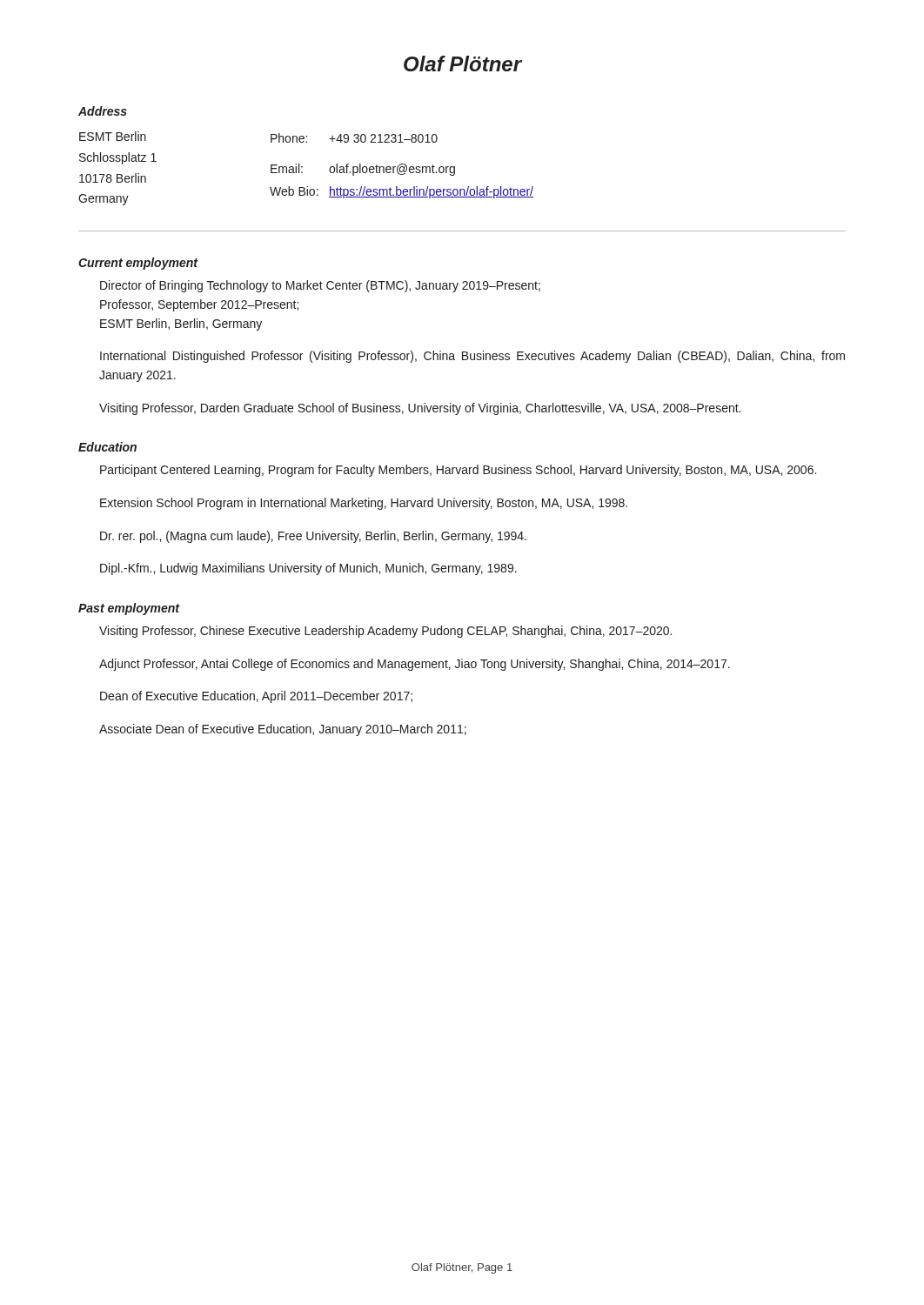Locate the section header with the text "Current employment"

(x=138, y=263)
